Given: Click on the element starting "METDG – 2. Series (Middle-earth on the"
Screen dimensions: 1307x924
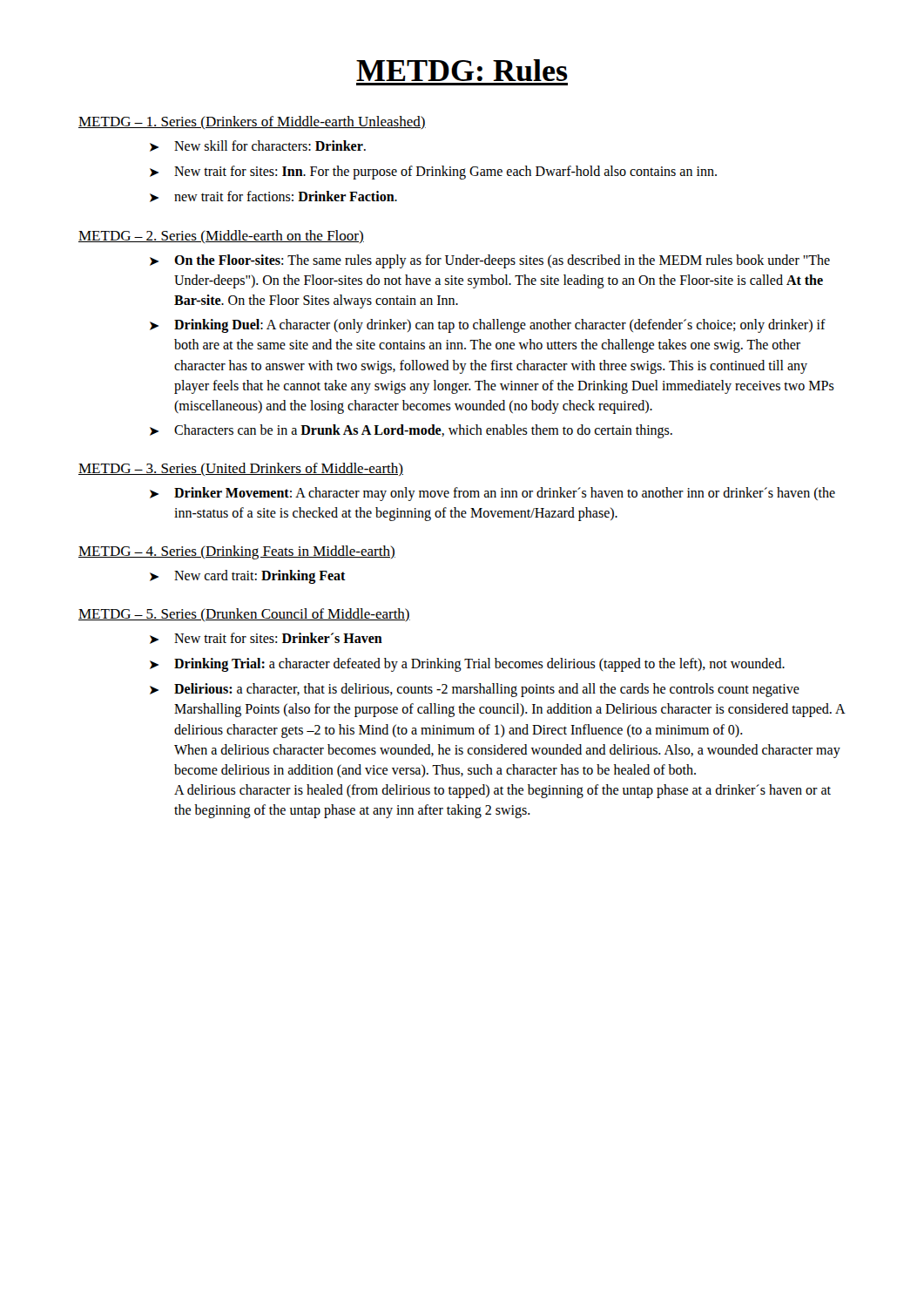Looking at the screenshot, I should (221, 237).
